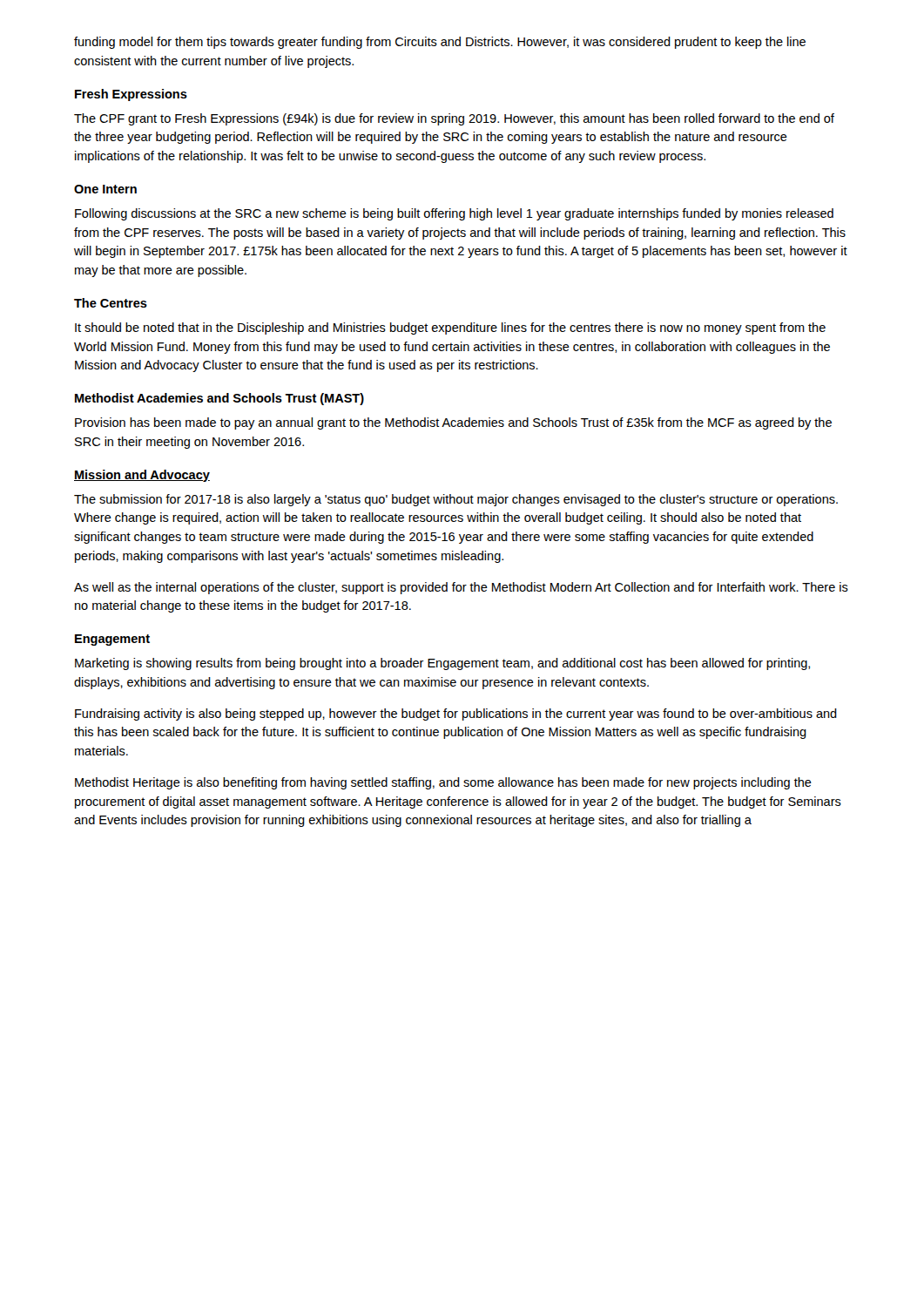Find the text block that says "funding model for them tips towards"
Viewport: 924px width, 1307px height.
pyautogui.click(x=440, y=51)
